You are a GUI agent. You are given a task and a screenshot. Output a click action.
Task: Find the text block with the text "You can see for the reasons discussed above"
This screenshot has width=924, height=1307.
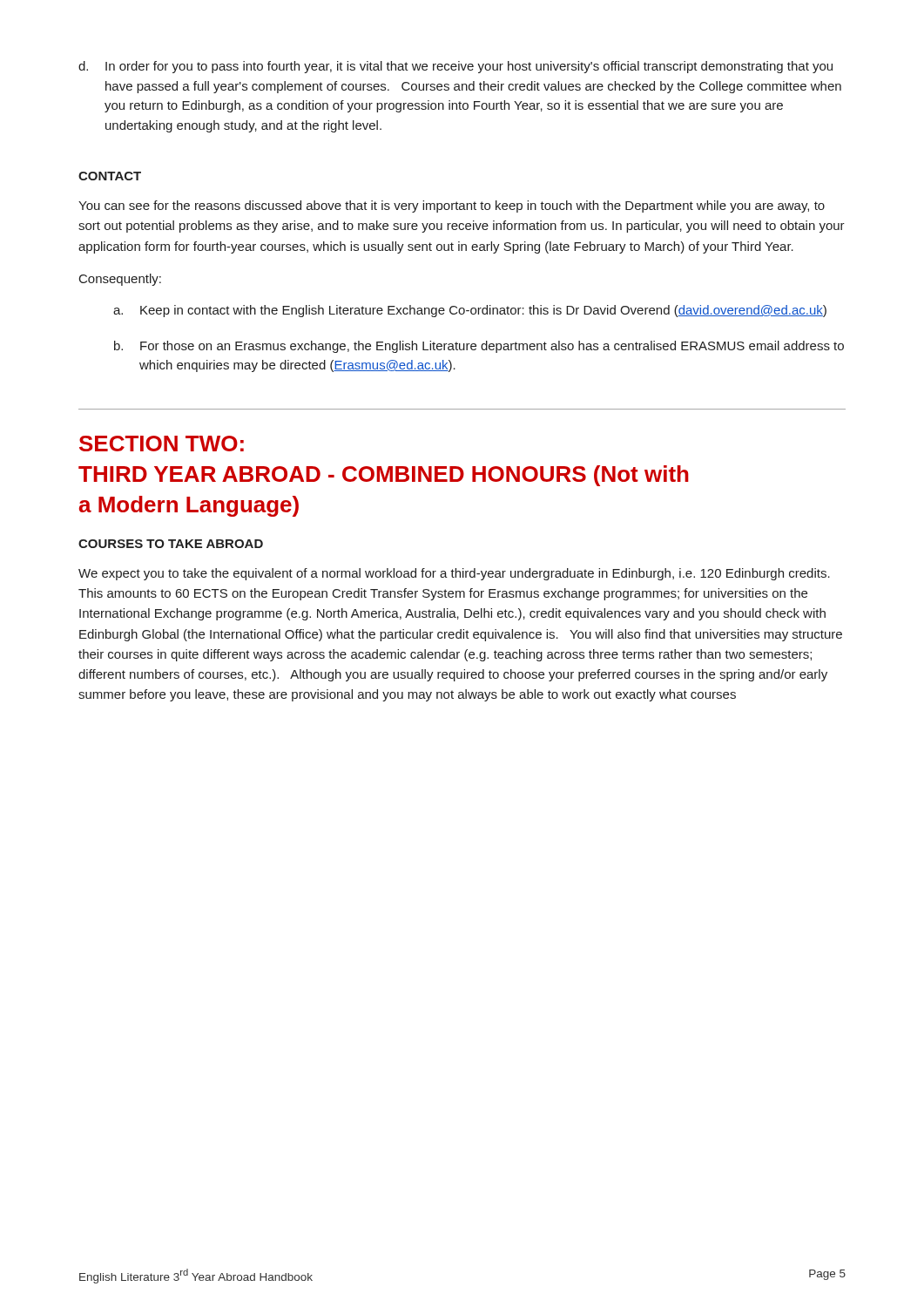click(461, 225)
